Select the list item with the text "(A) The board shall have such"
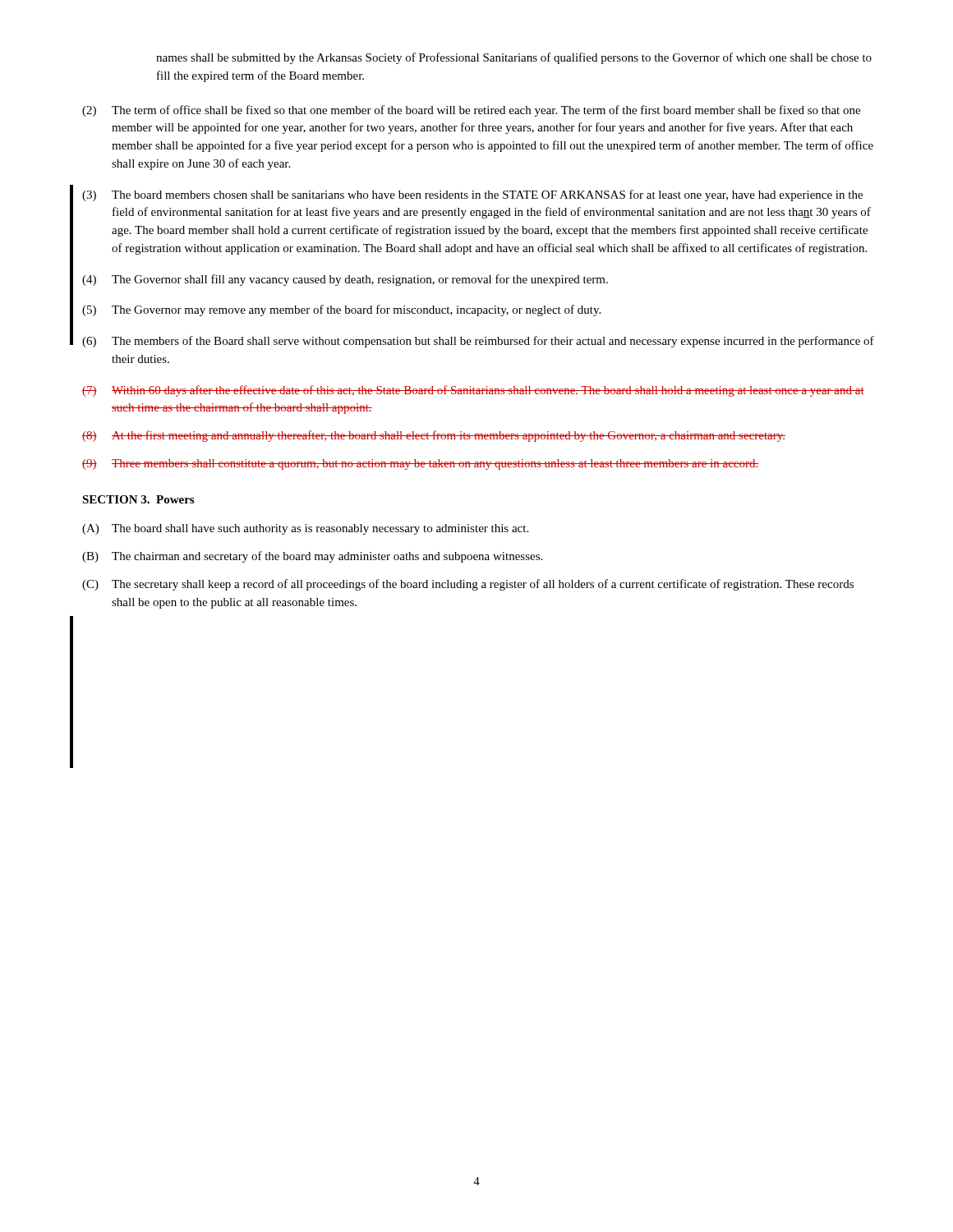 click(481, 529)
